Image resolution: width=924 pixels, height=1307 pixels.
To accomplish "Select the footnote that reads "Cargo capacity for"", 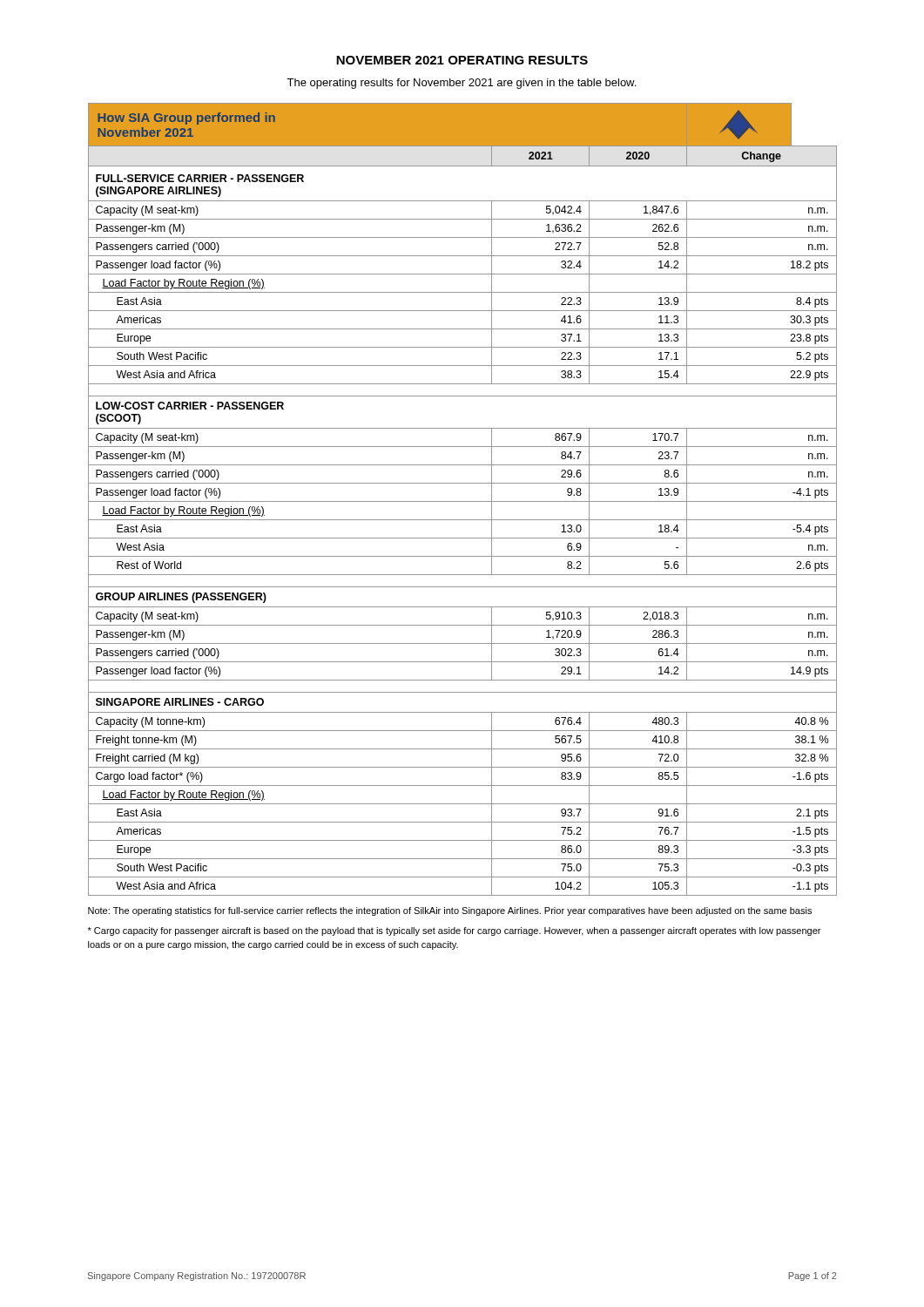I will 454,938.
